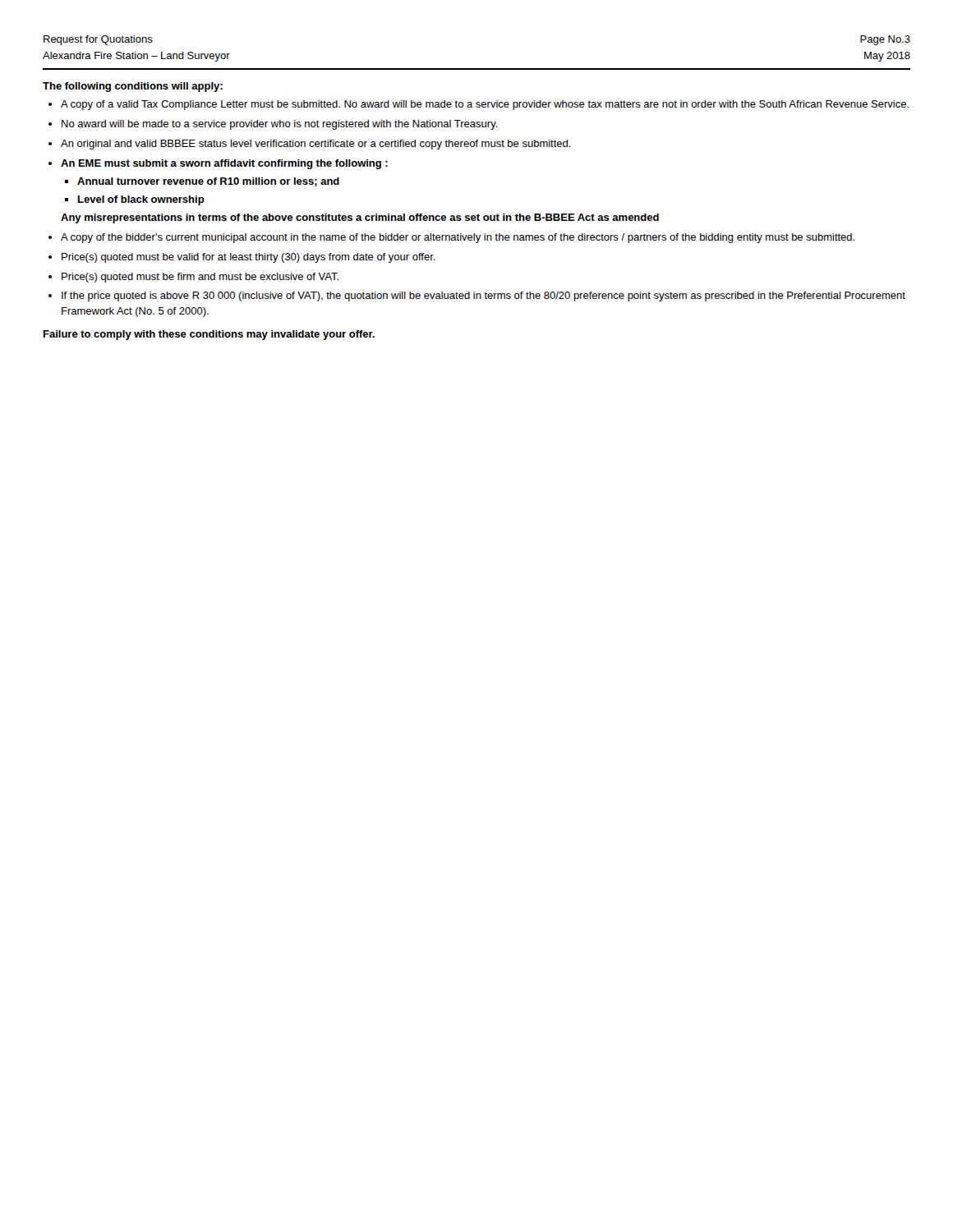The height and width of the screenshot is (1232, 953).
Task: Click on the element starting "No award will be made to"
Action: 279,123
